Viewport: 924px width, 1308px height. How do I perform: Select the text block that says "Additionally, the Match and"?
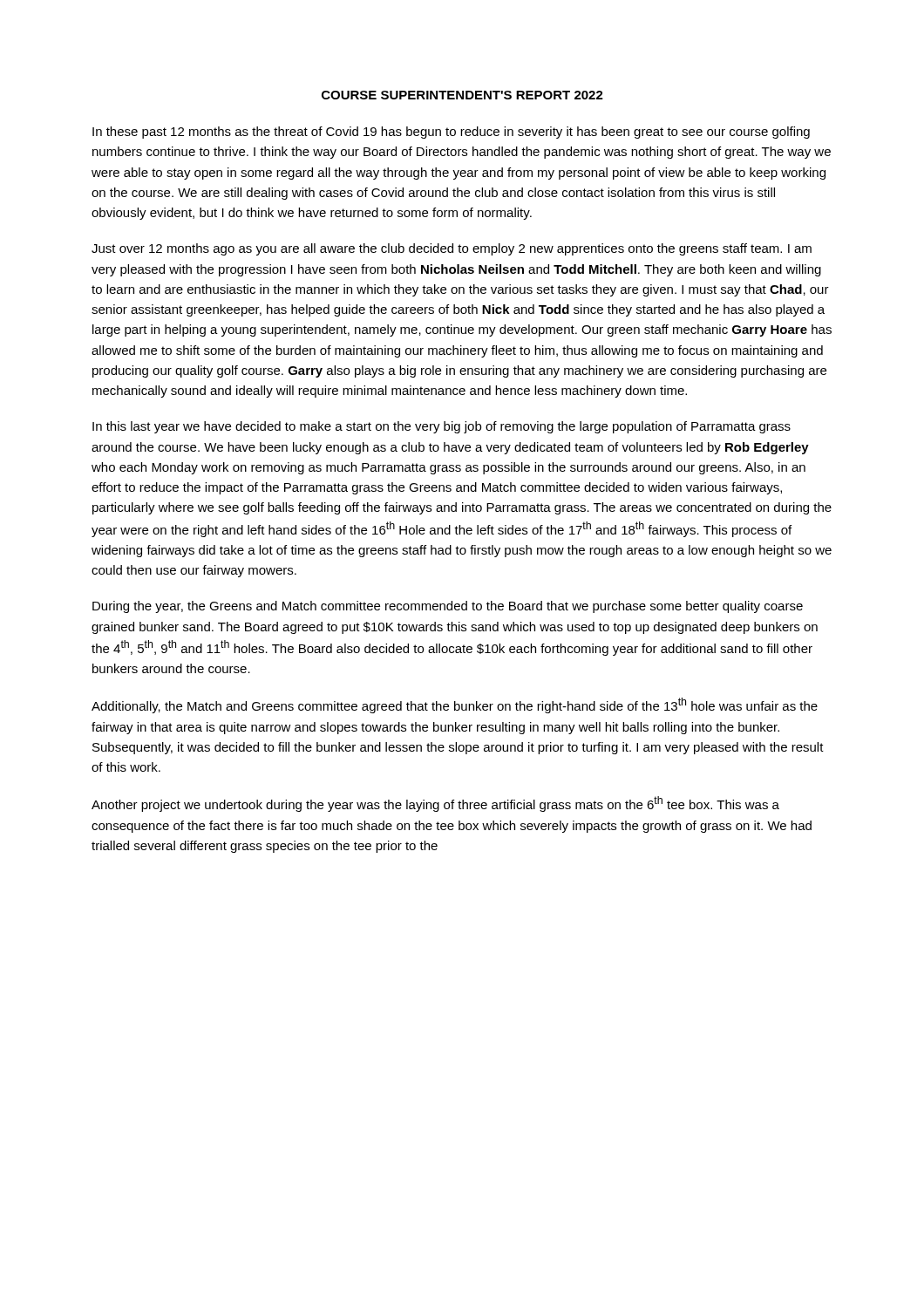(457, 735)
